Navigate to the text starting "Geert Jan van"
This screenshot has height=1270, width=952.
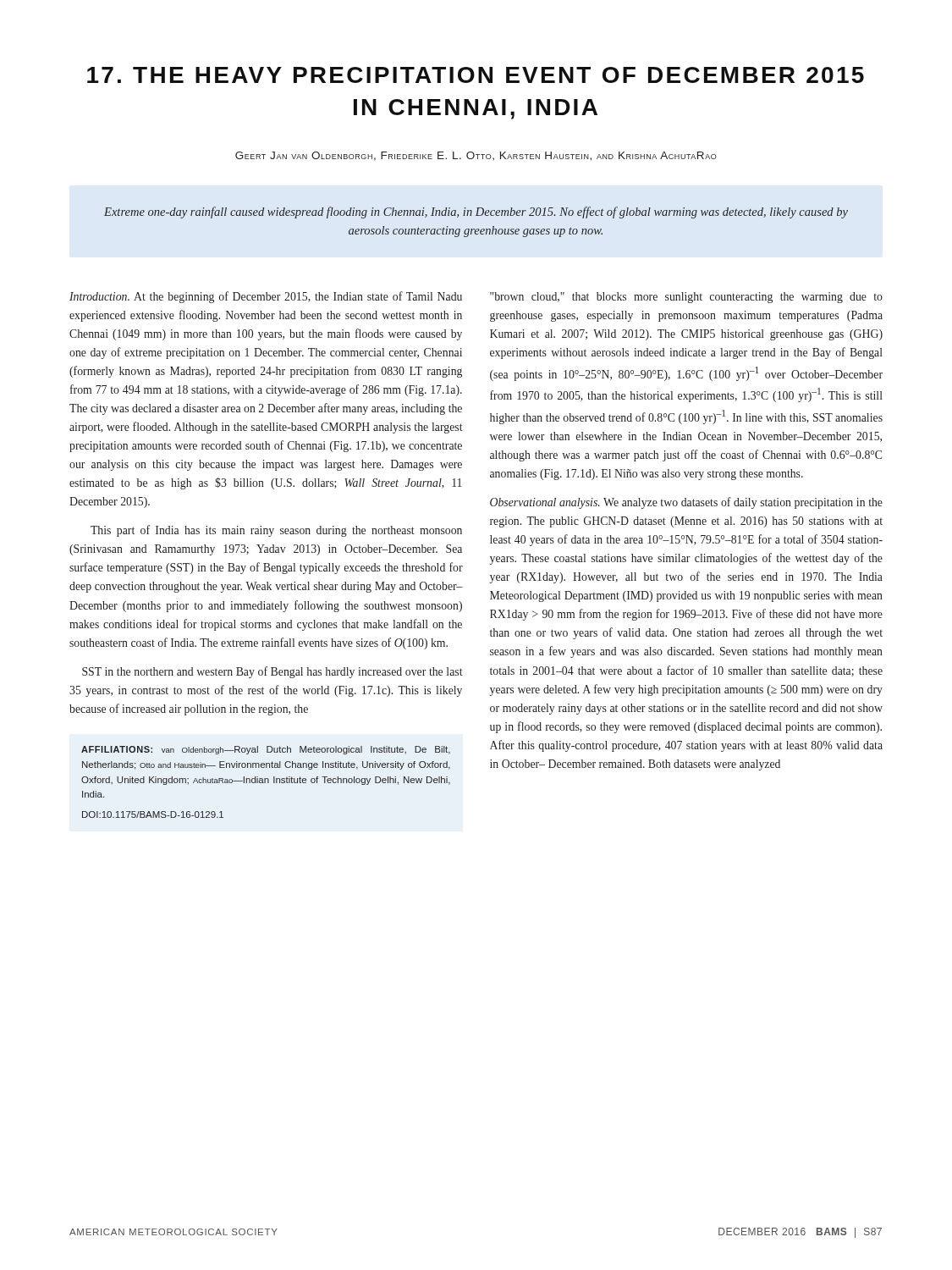476,155
